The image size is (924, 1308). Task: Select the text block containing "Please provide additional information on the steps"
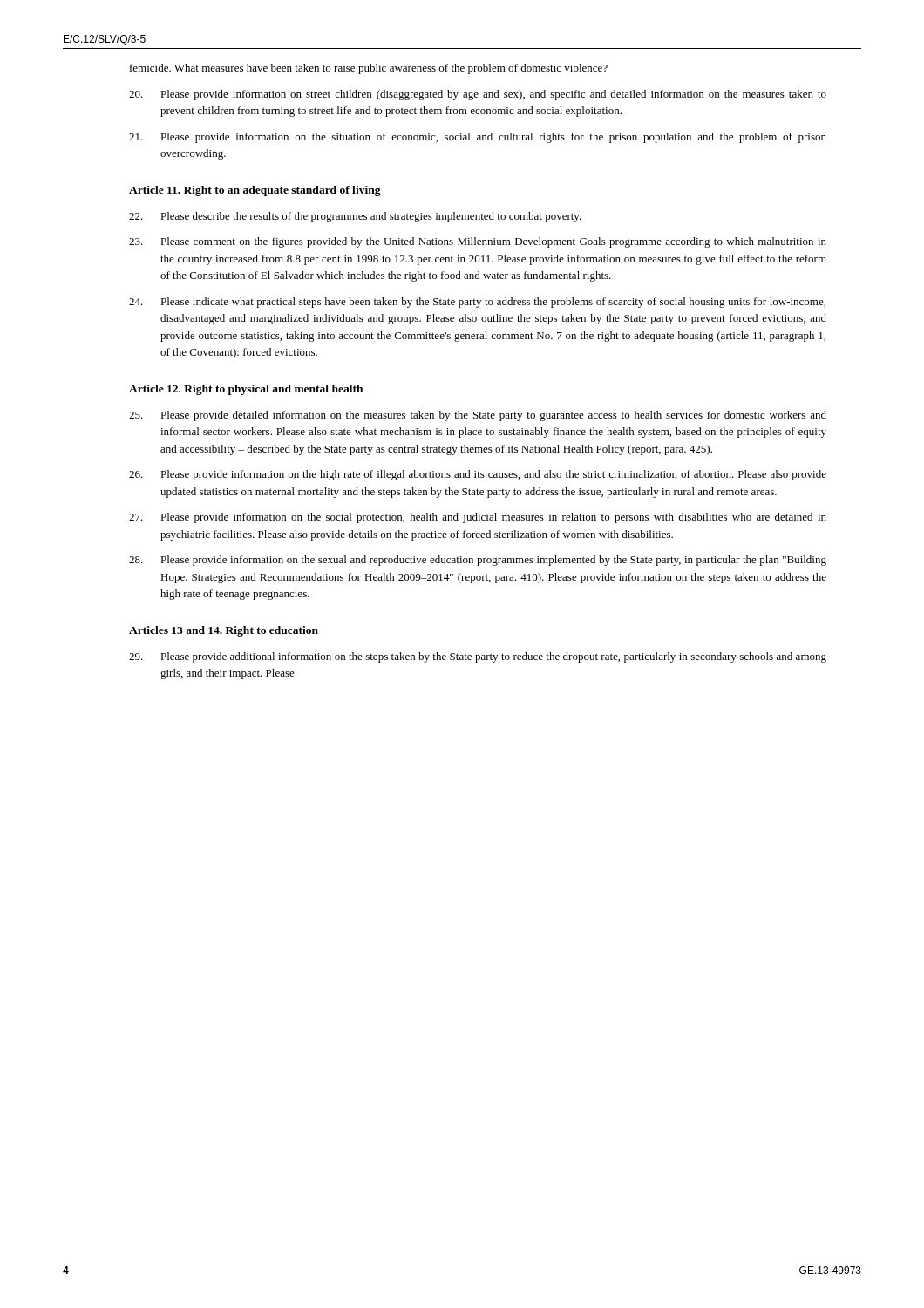478,664
